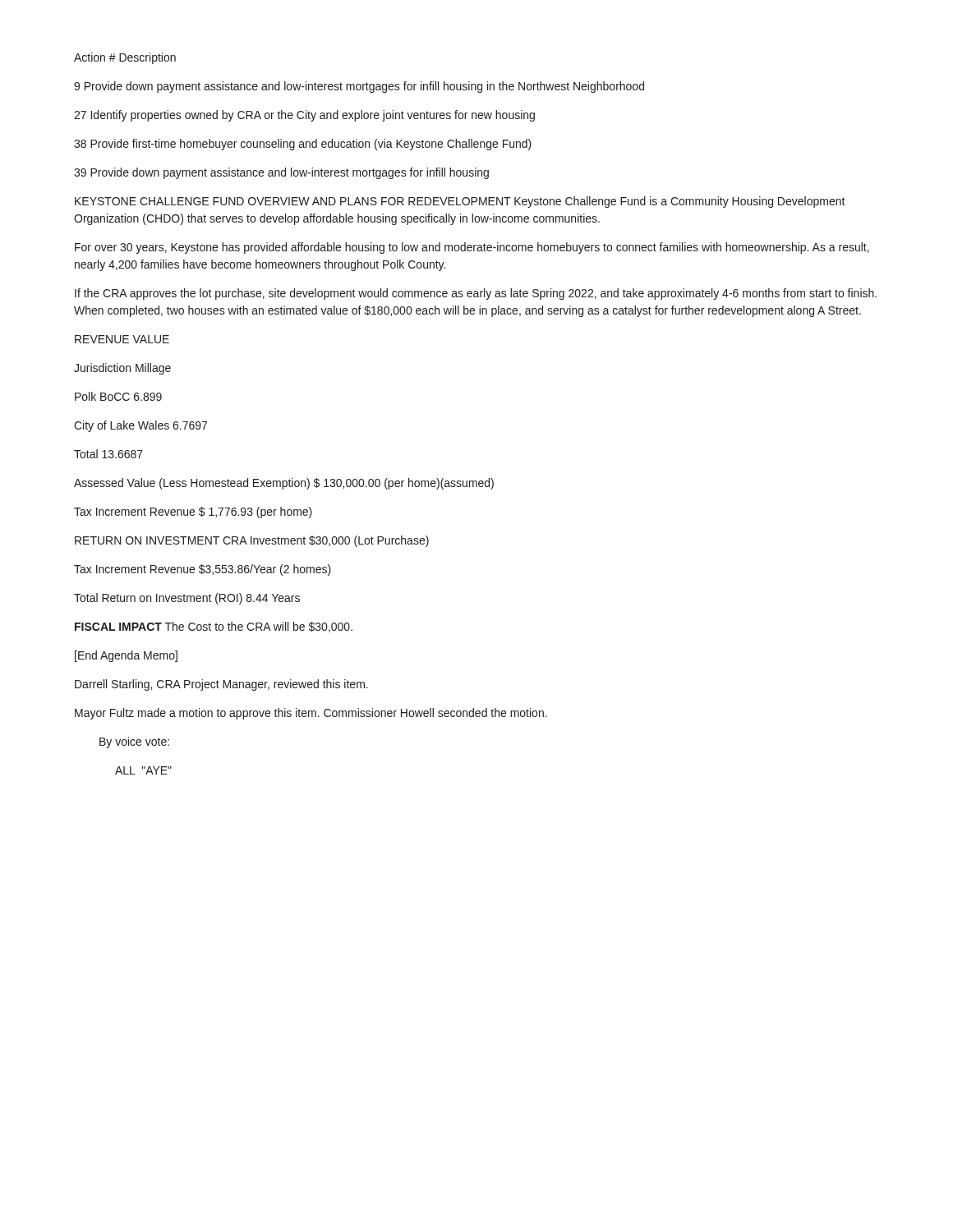Click the passage that begins "City of Lake Wales"
The image size is (953, 1232).
[141, 425]
